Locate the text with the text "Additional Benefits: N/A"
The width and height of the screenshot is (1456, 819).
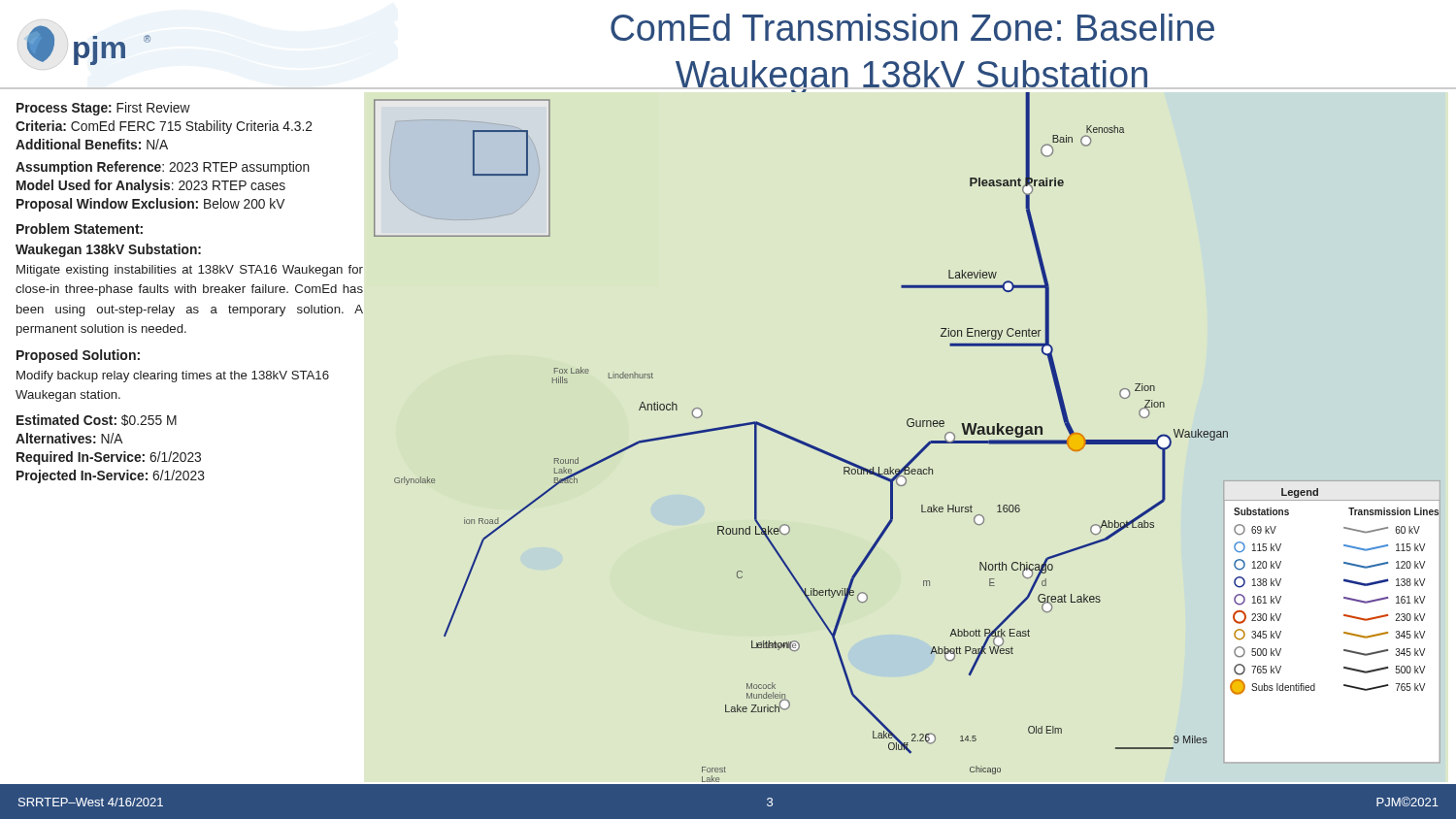pos(92,145)
